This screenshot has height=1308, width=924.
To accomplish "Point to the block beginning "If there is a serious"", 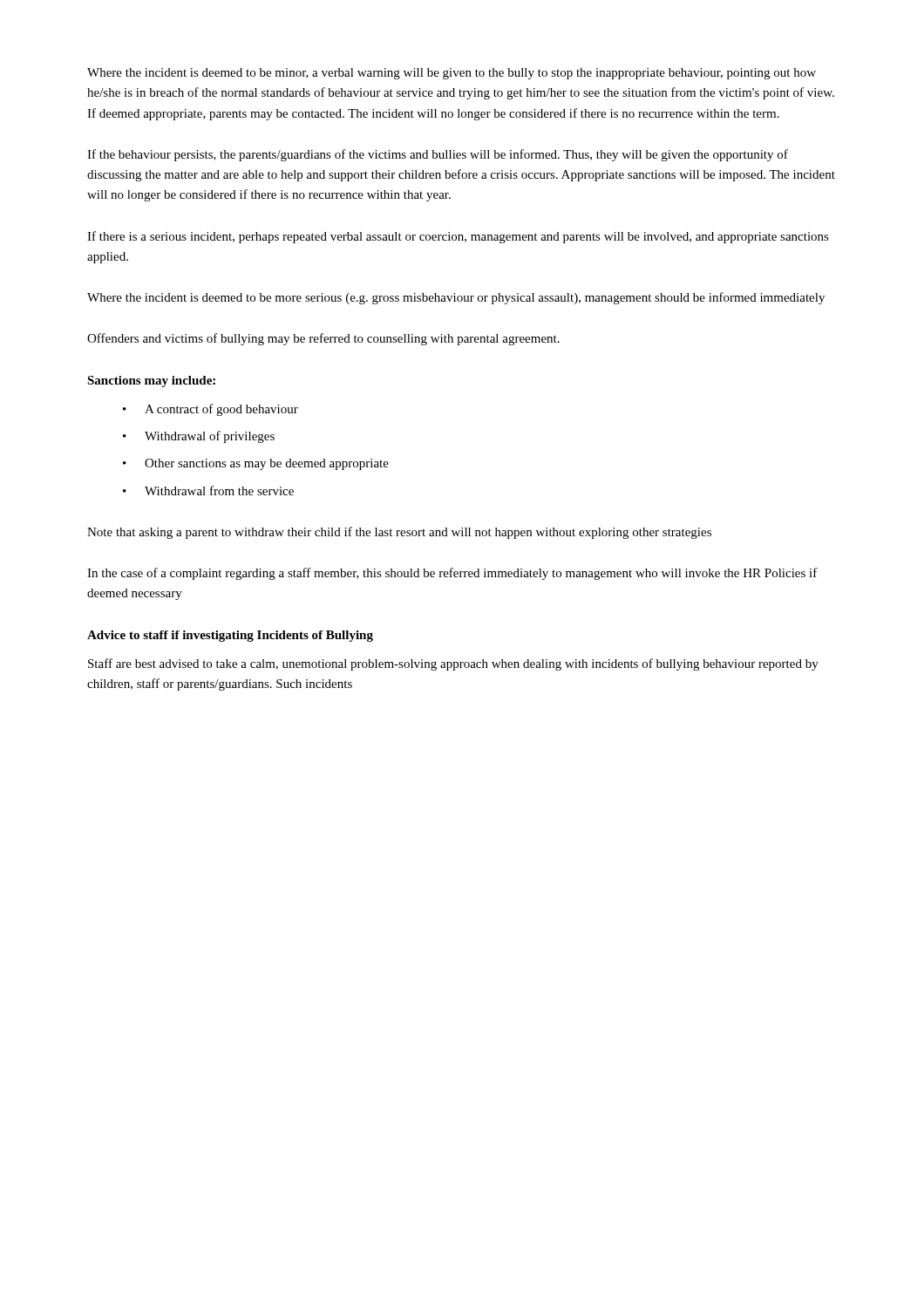I will click(458, 246).
